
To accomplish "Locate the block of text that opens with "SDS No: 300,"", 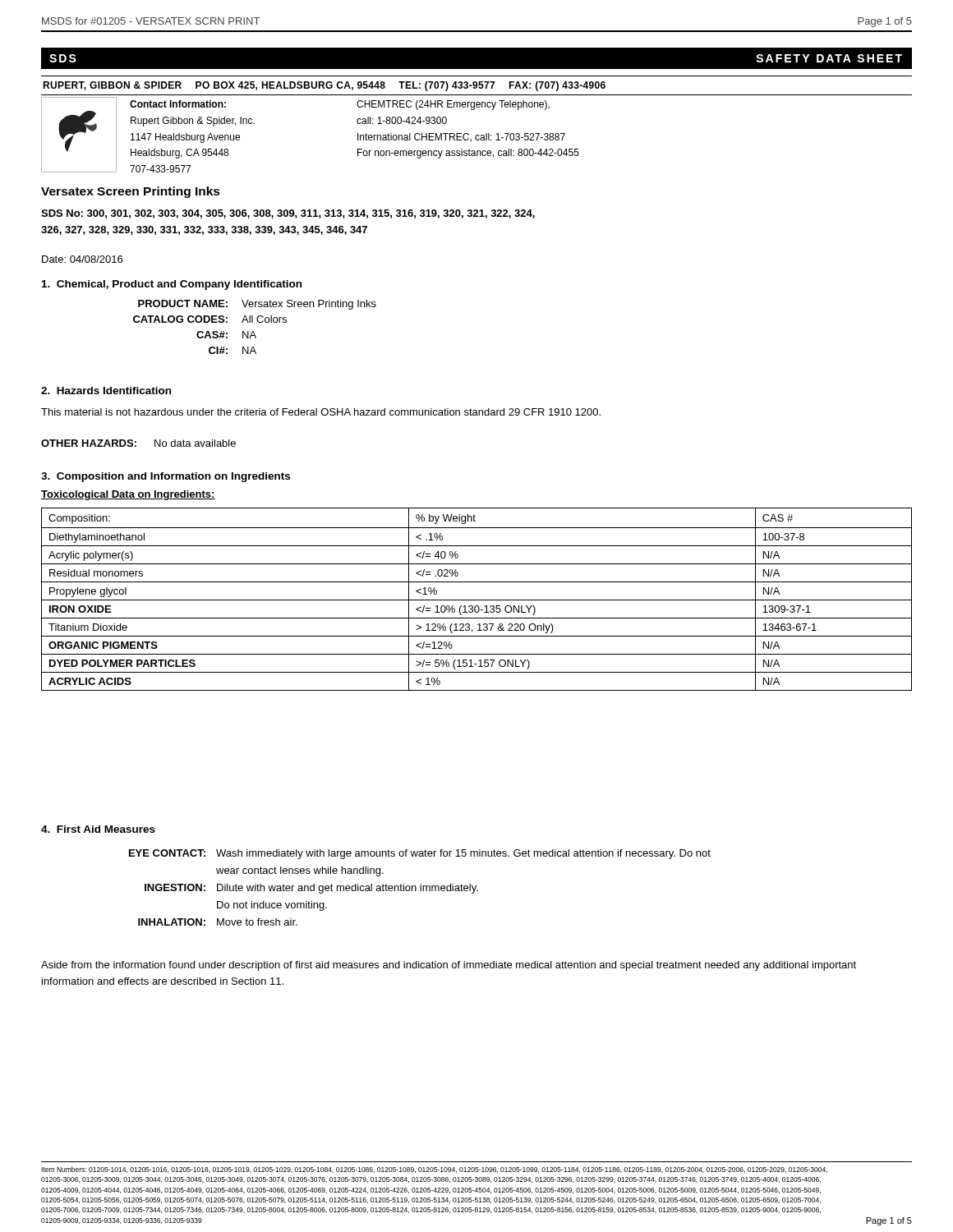I will (x=288, y=221).
